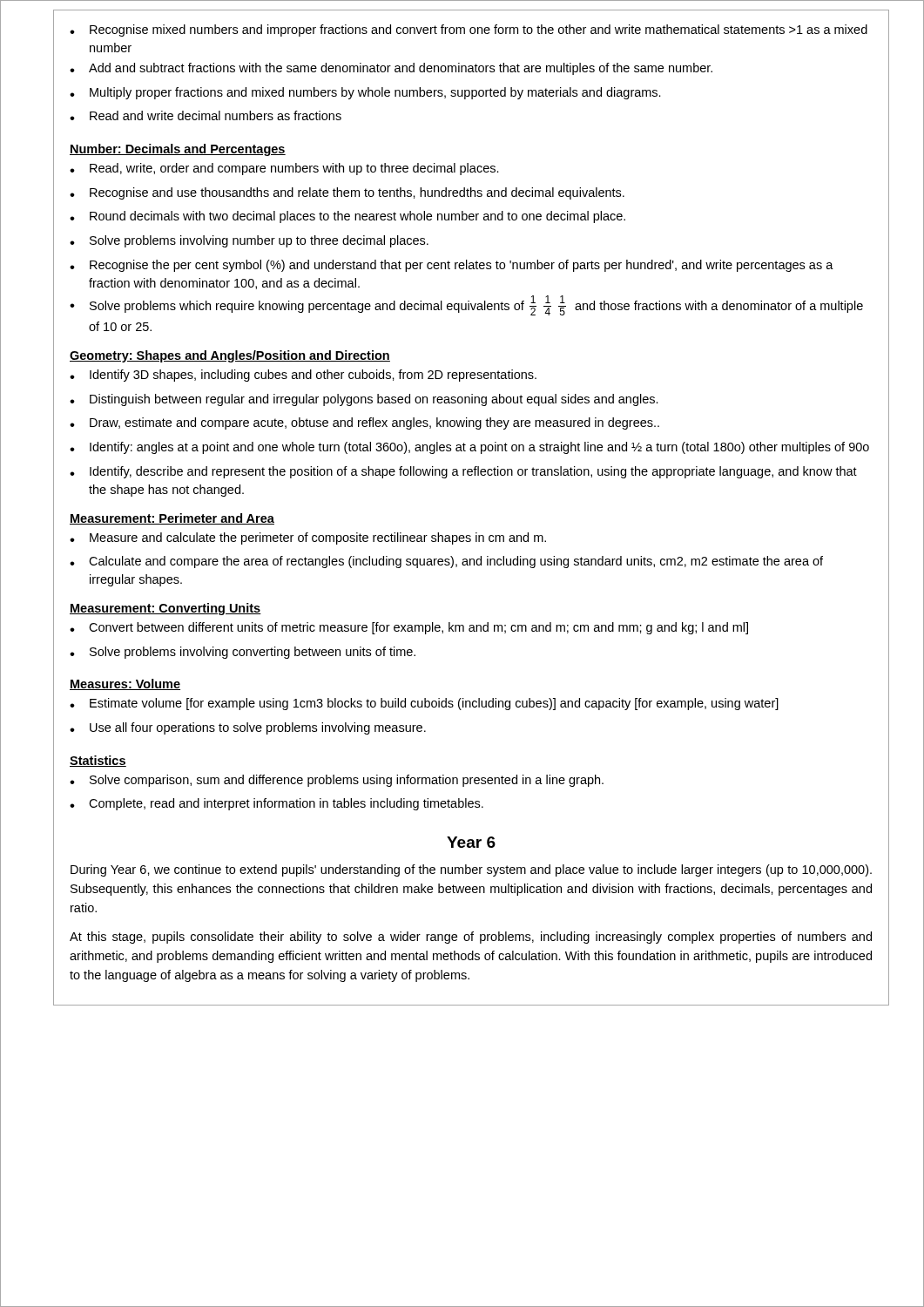Find the text block containing "During Year 6, we continue"
924x1307 pixels.
[471, 889]
